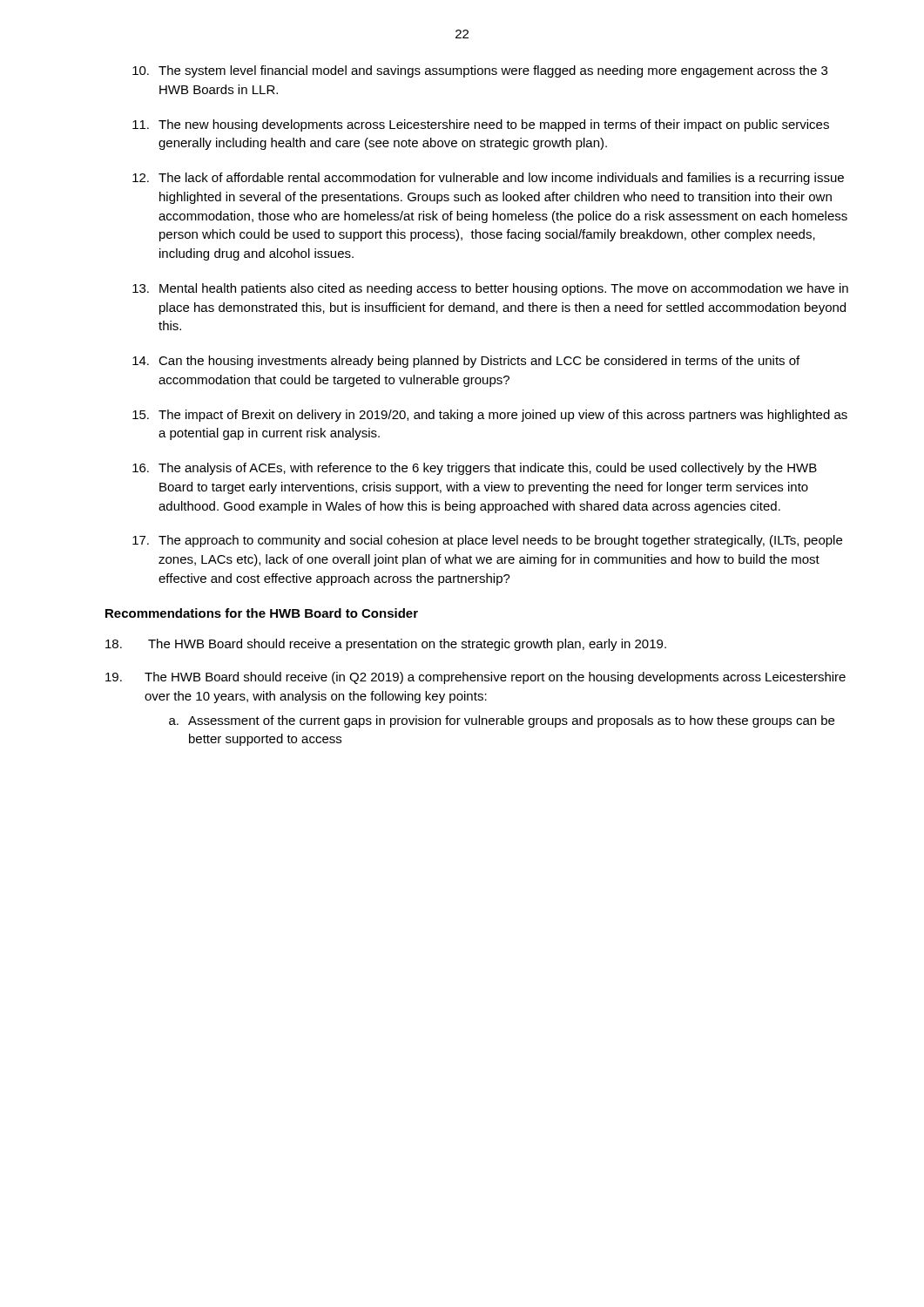
Task: Click on the text starting "15. The impact"
Action: (x=479, y=424)
